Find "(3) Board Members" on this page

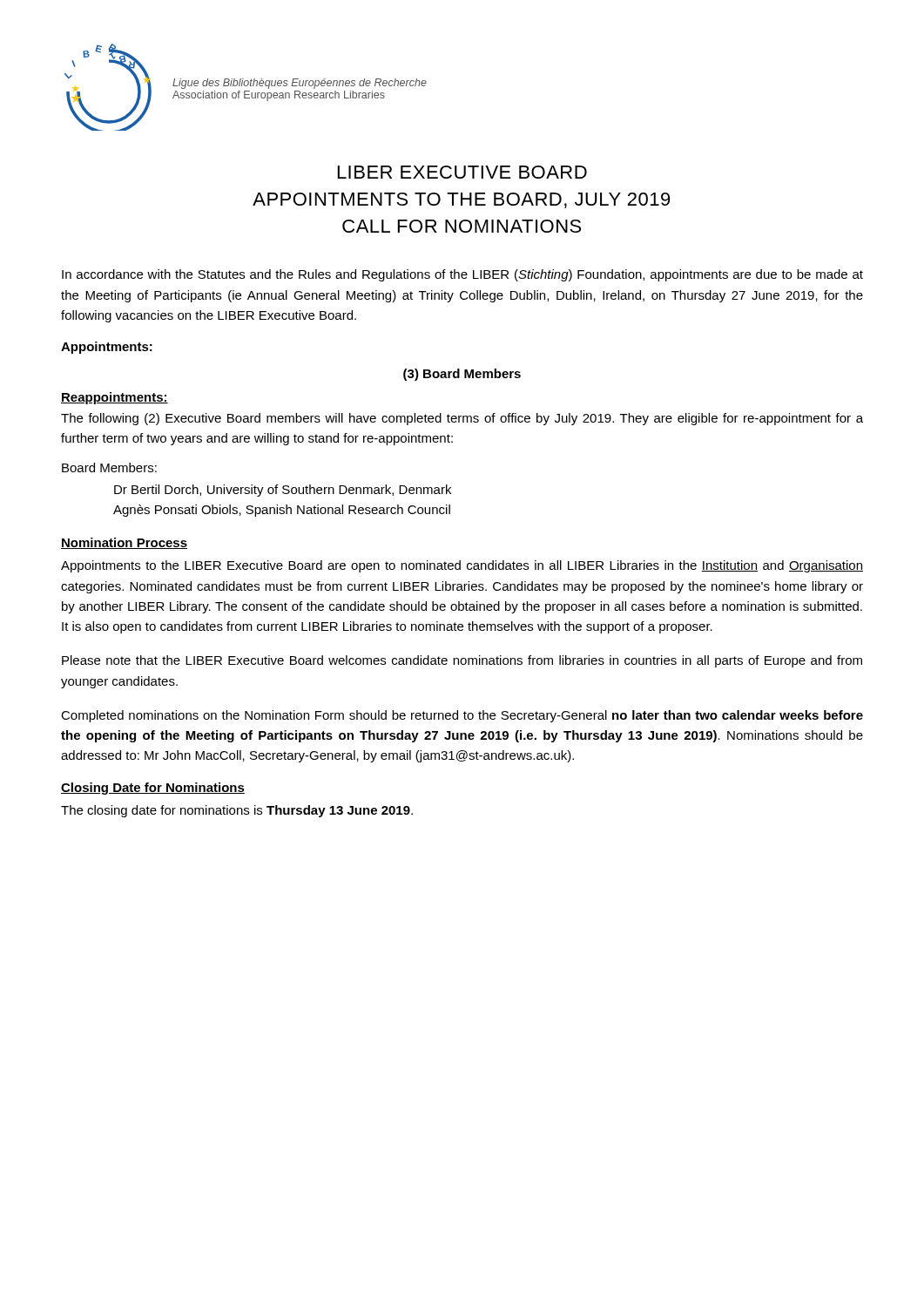(x=462, y=373)
